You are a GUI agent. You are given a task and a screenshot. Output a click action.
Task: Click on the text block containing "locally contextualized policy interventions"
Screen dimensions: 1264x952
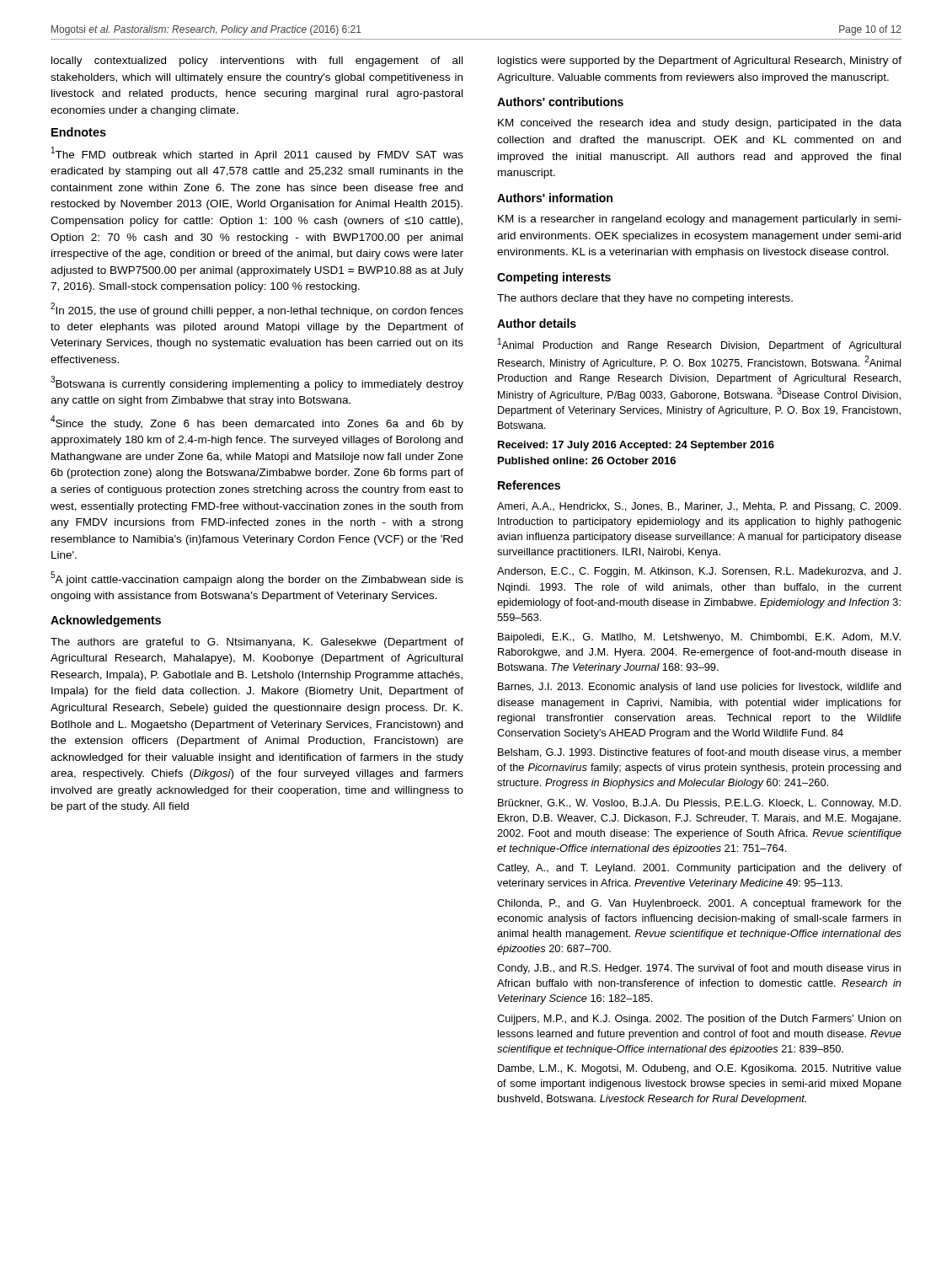point(257,85)
